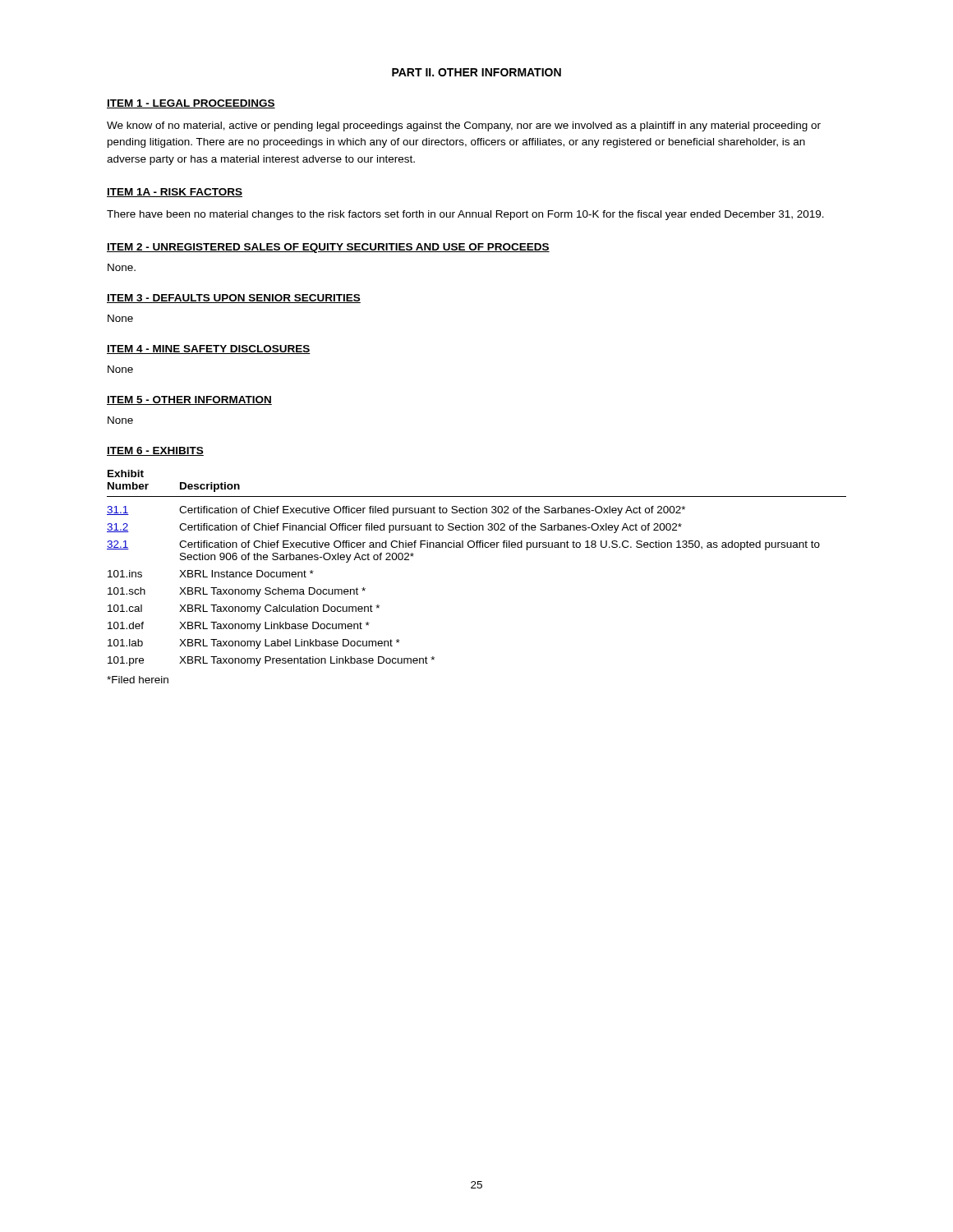Find the table that mentions "XBRL Taxonomy Presentation"
This screenshot has width=953, height=1232.
coord(476,567)
